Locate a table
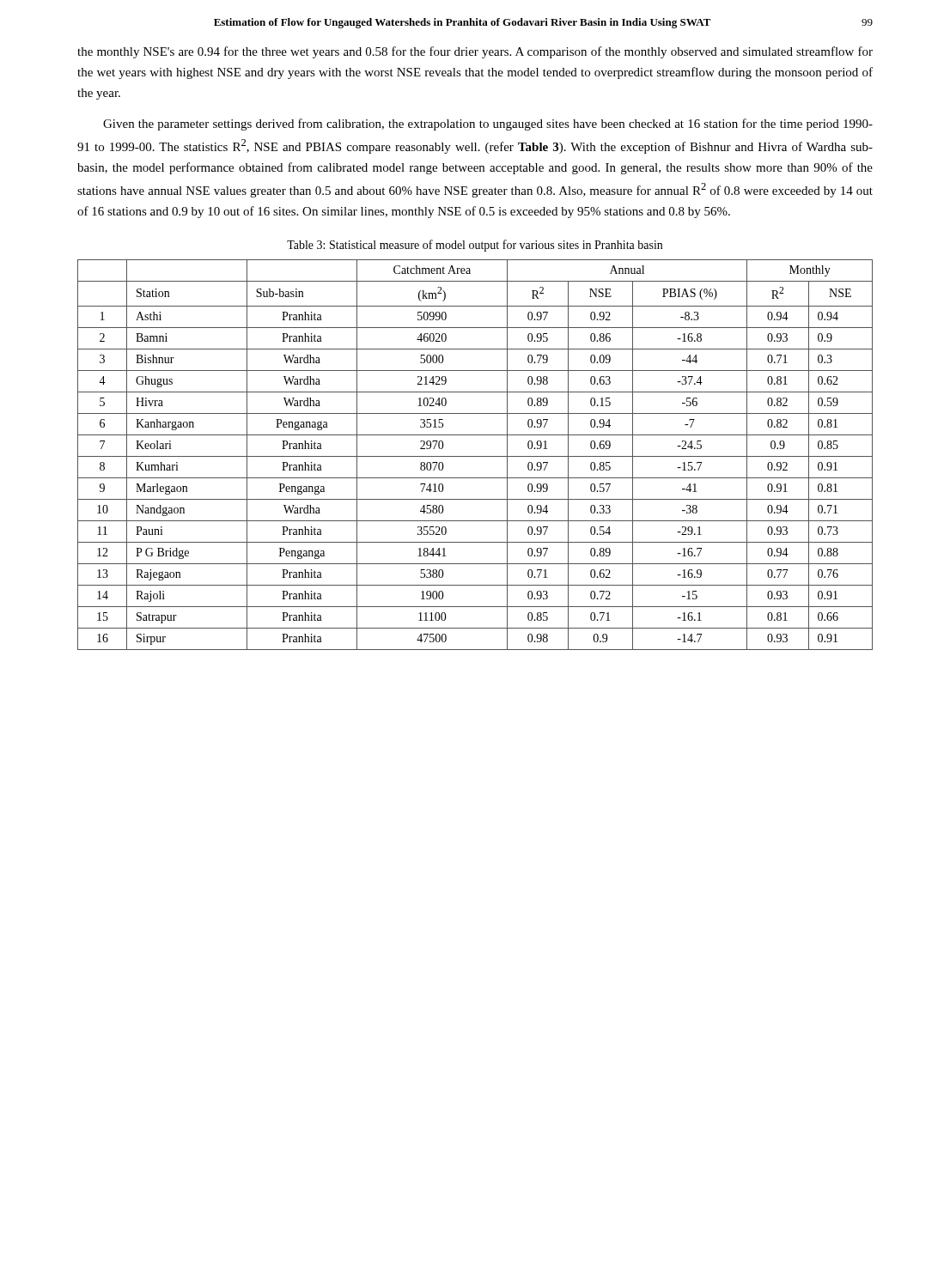 [475, 454]
